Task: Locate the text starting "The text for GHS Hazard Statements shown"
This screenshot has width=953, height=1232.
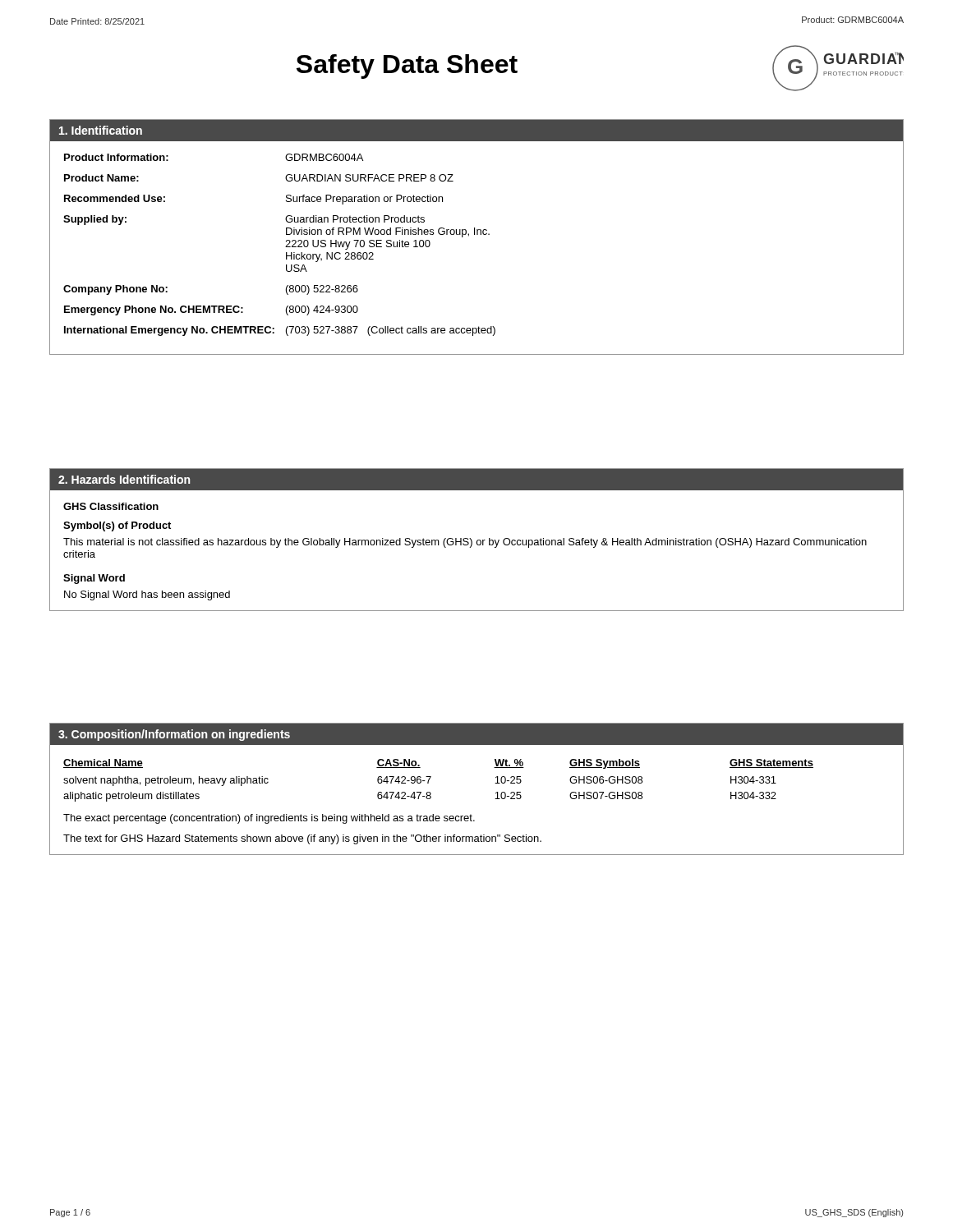Action: pos(303,838)
